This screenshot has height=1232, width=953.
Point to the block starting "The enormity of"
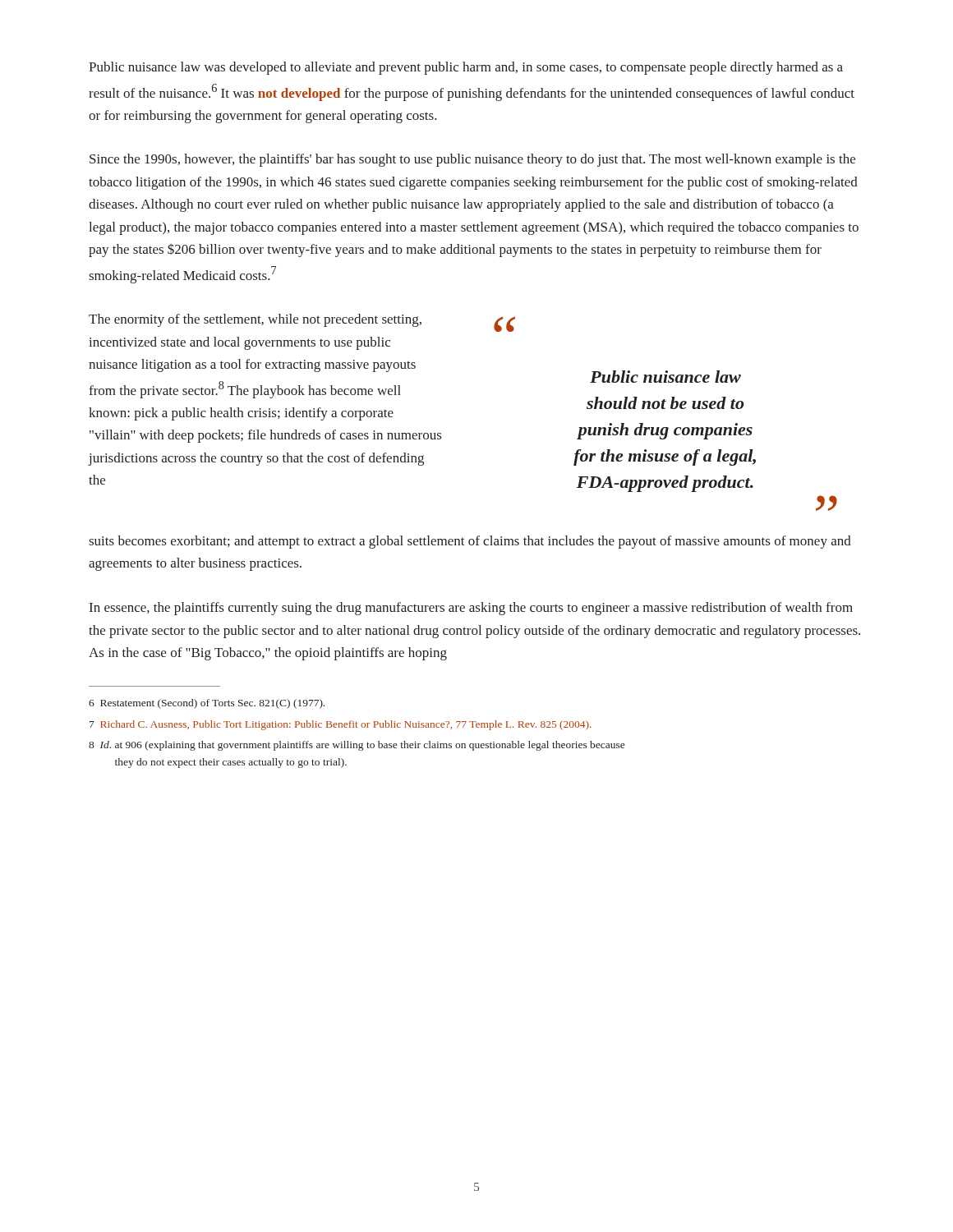pyautogui.click(x=265, y=400)
